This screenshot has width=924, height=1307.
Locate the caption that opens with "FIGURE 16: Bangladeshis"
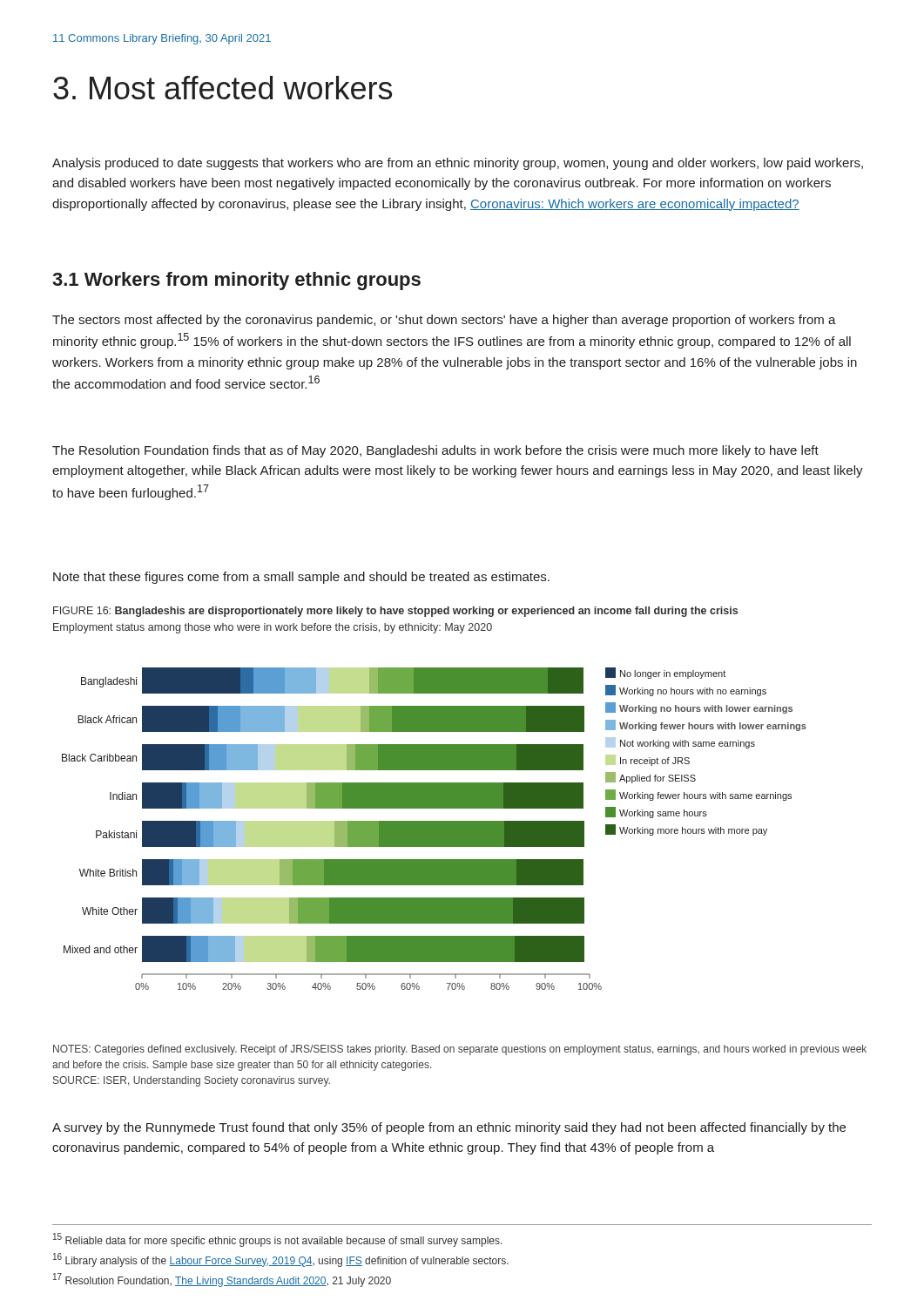click(395, 619)
